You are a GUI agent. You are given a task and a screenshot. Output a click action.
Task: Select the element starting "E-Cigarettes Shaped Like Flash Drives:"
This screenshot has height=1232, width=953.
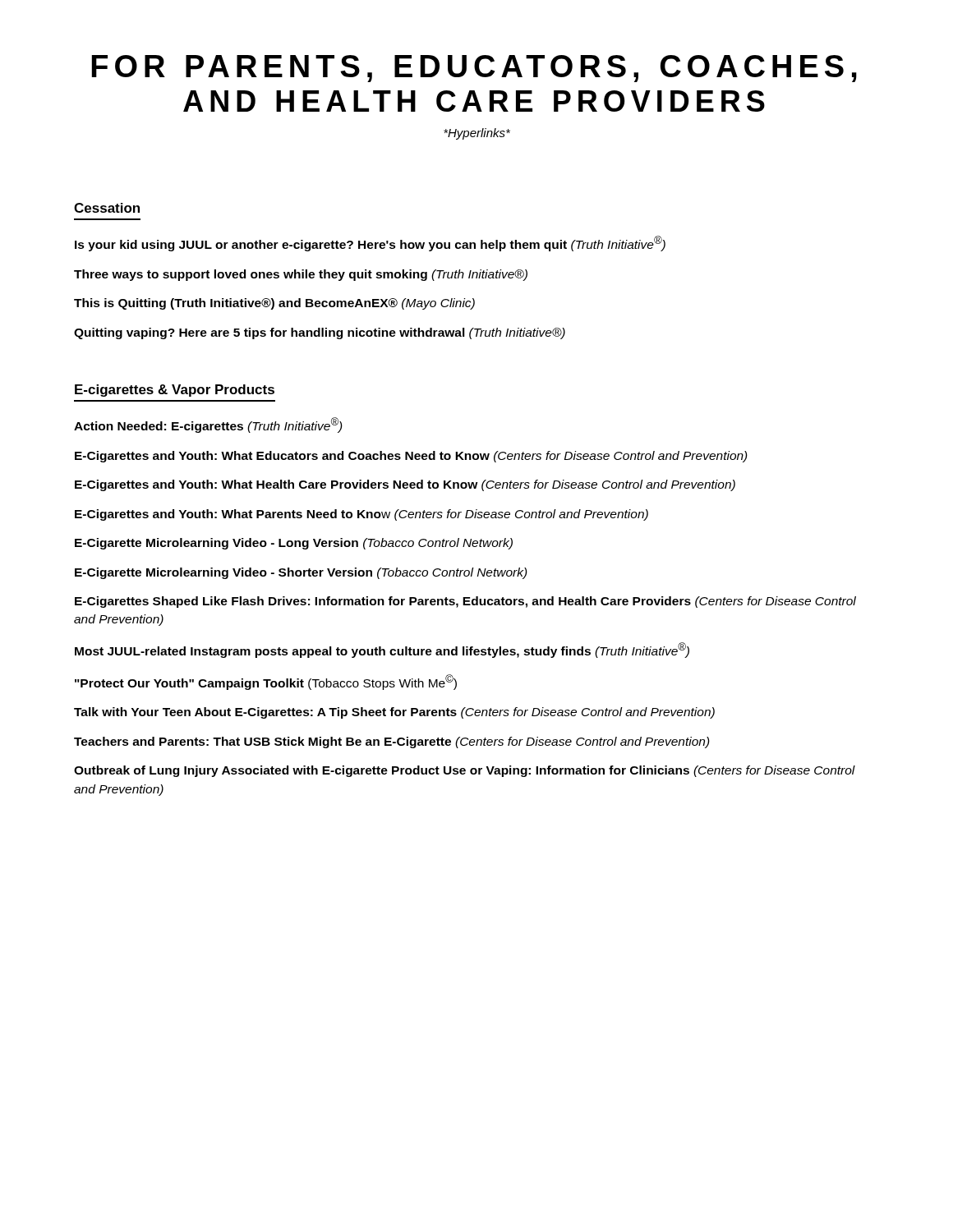tap(465, 610)
